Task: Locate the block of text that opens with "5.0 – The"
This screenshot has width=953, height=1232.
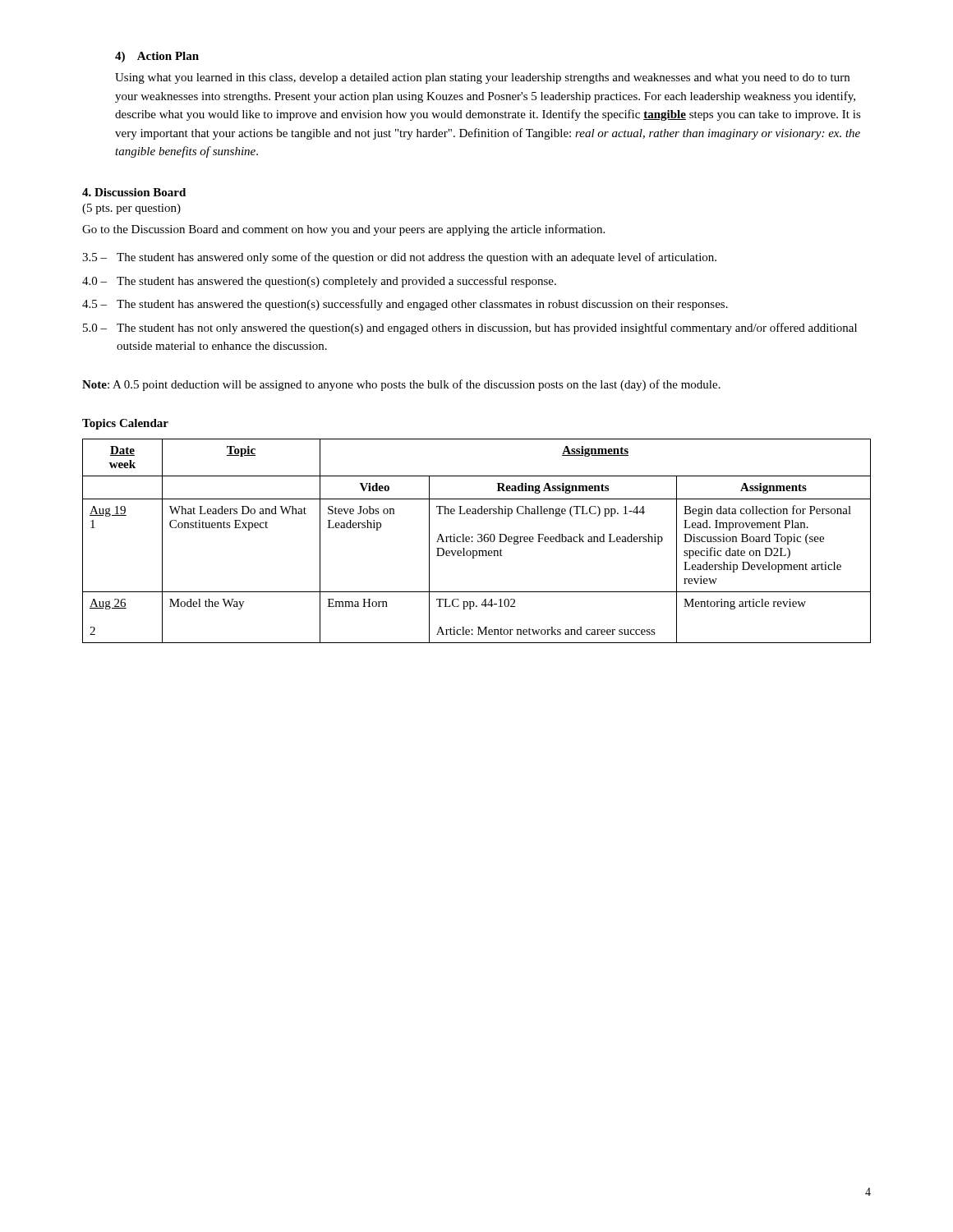Action: tap(476, 337)
